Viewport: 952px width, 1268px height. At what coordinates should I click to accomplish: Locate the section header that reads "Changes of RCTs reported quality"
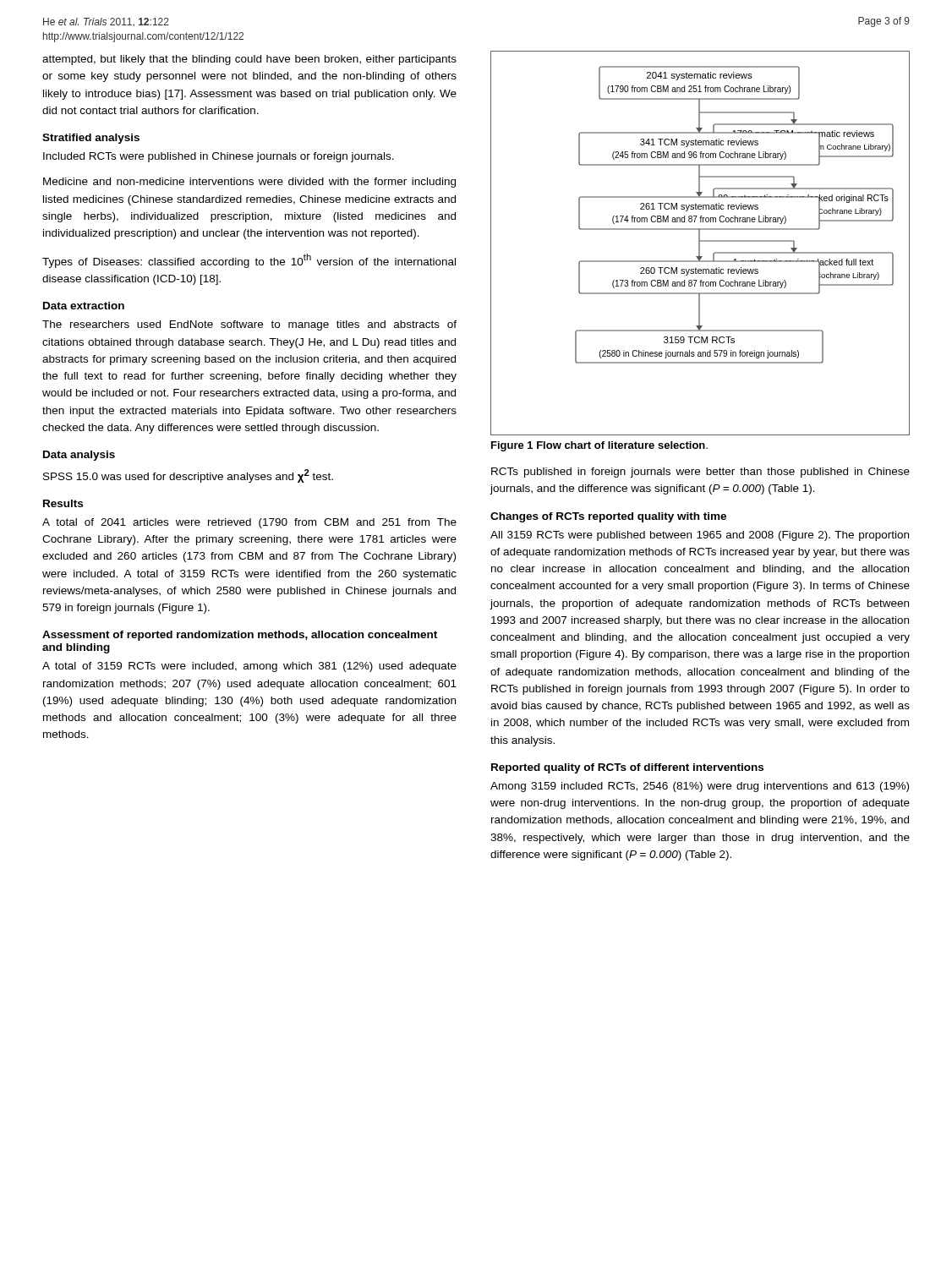pyautogui.click(x=609, y=516)
